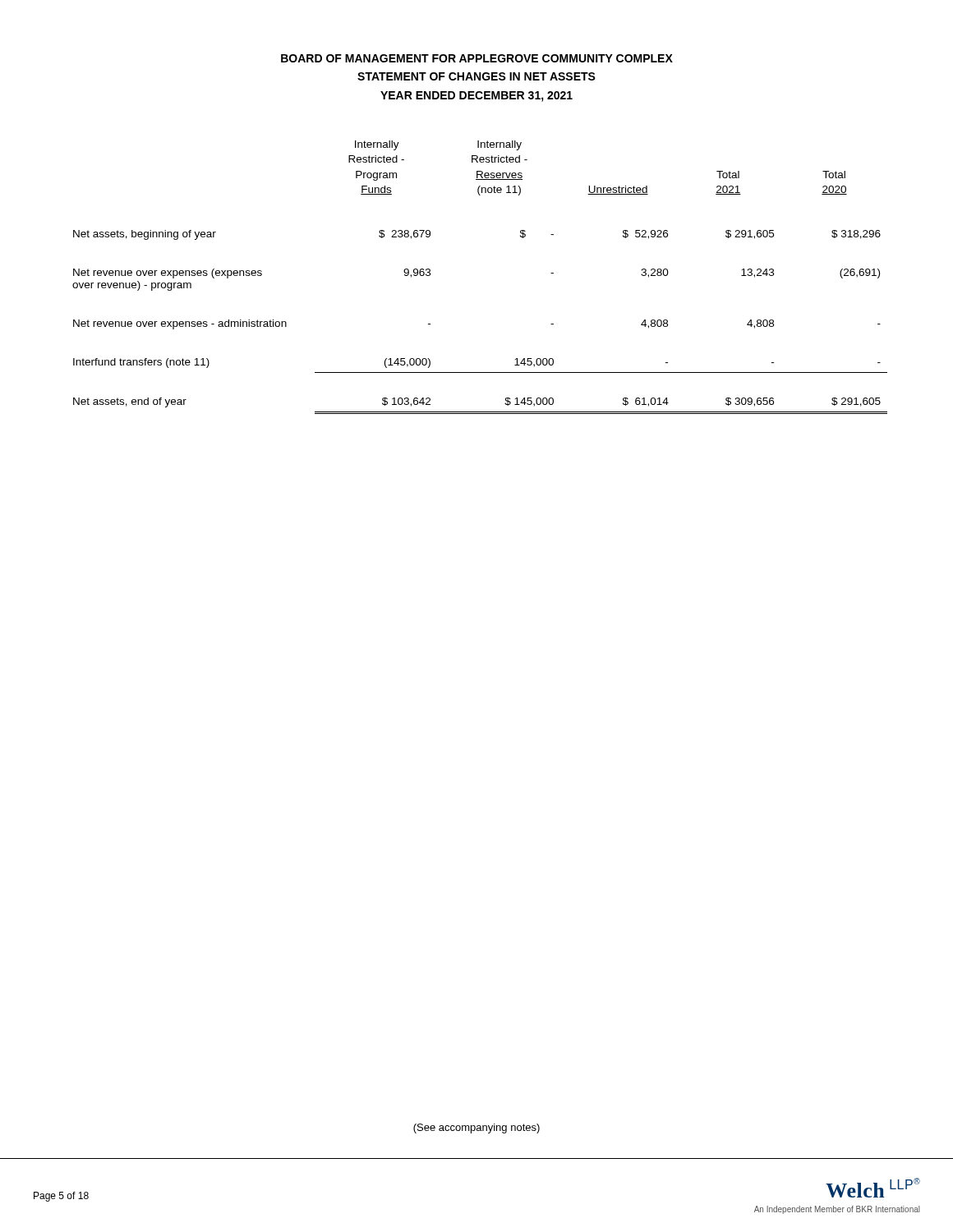Find the table that mentions "Total 2020"
The height and width of the screenshot is (1232, 953).
476,276
